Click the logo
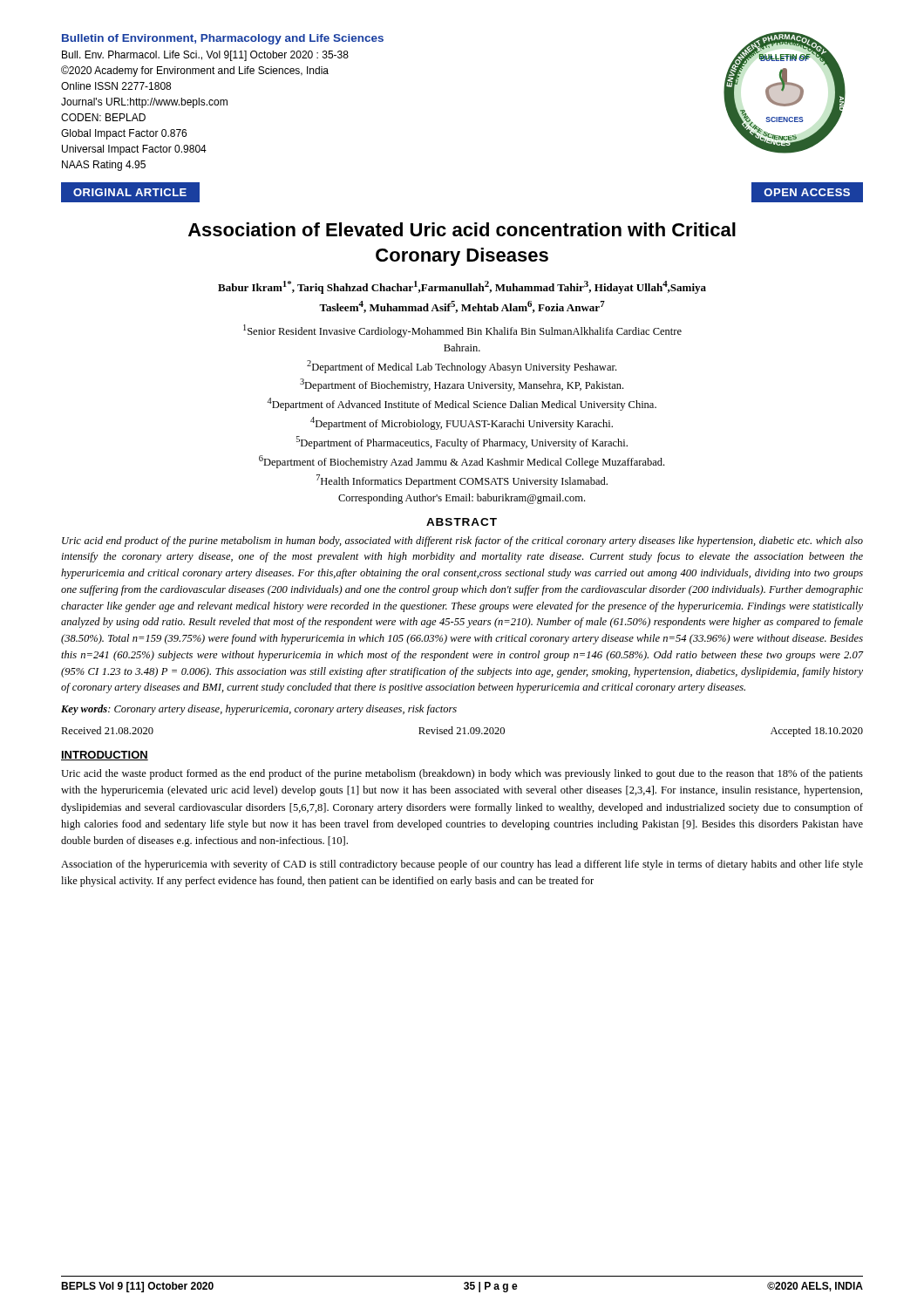This screenshot has height=1308, width=924. coord(785,92)
